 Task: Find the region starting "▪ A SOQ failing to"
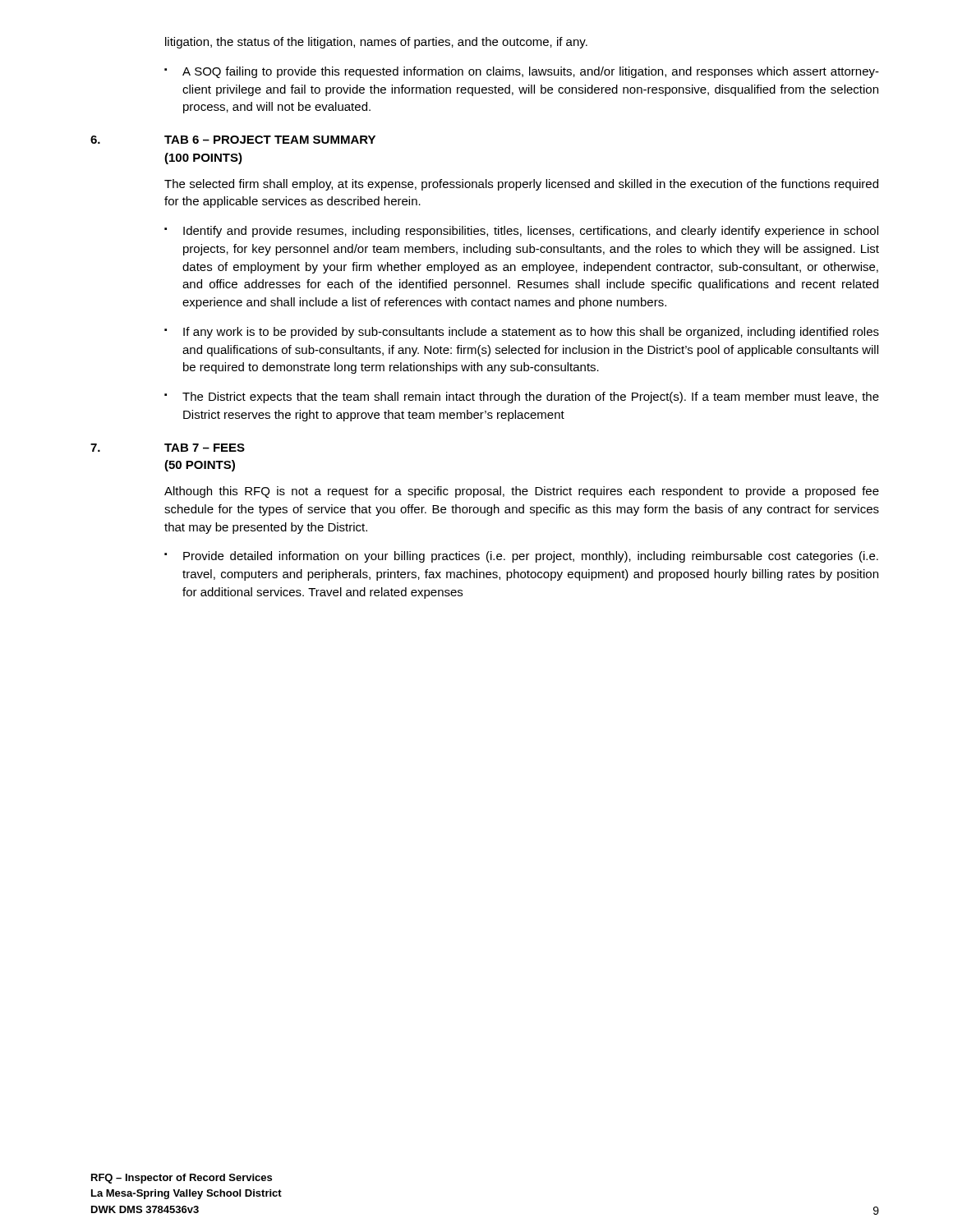tap(522, 89)
